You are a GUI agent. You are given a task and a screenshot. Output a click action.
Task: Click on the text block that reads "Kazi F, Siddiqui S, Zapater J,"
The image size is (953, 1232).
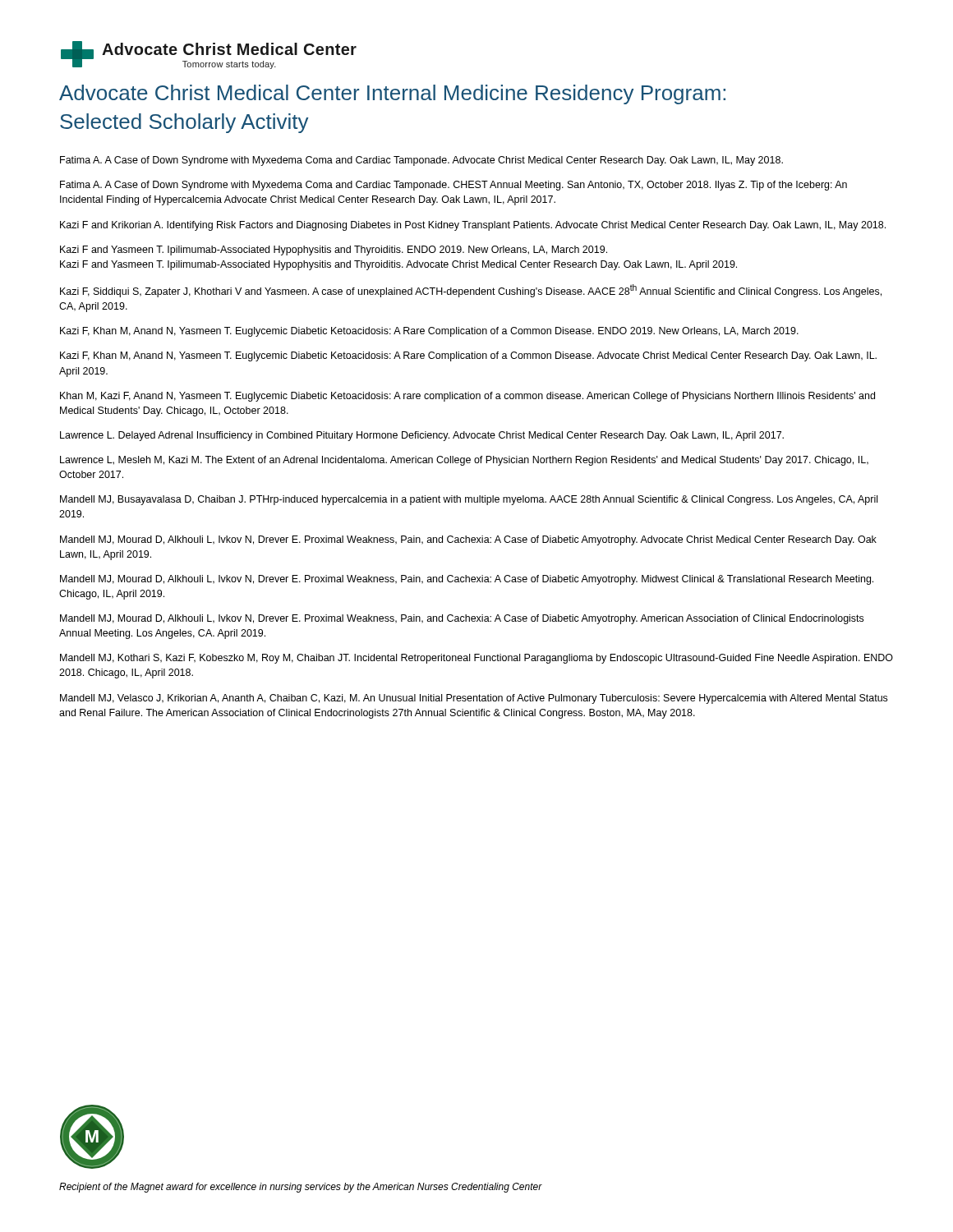pyautogui.click(x=471, y=298)
